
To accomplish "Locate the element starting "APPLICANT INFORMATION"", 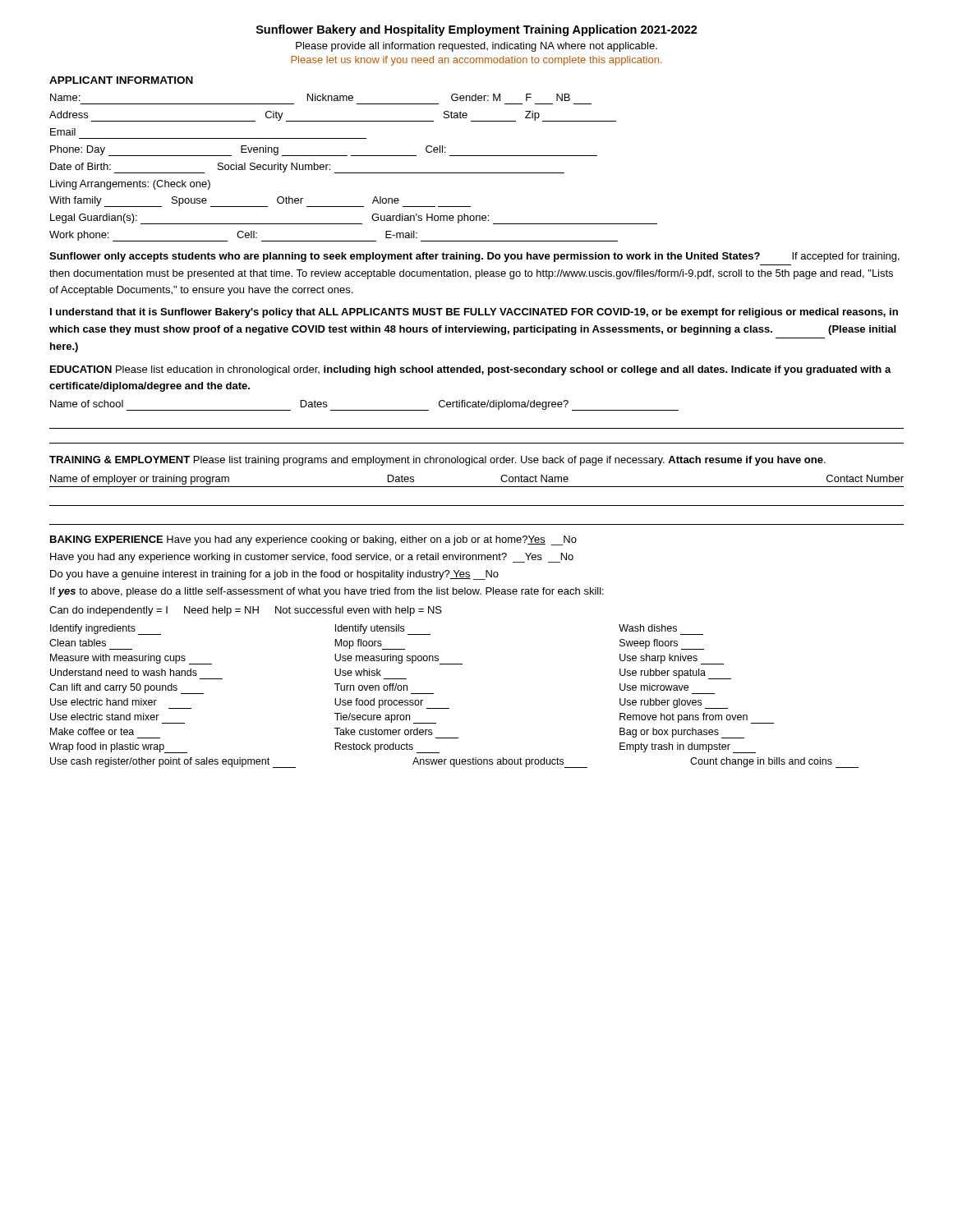I will pyautogui.click(x=121, y=80).
